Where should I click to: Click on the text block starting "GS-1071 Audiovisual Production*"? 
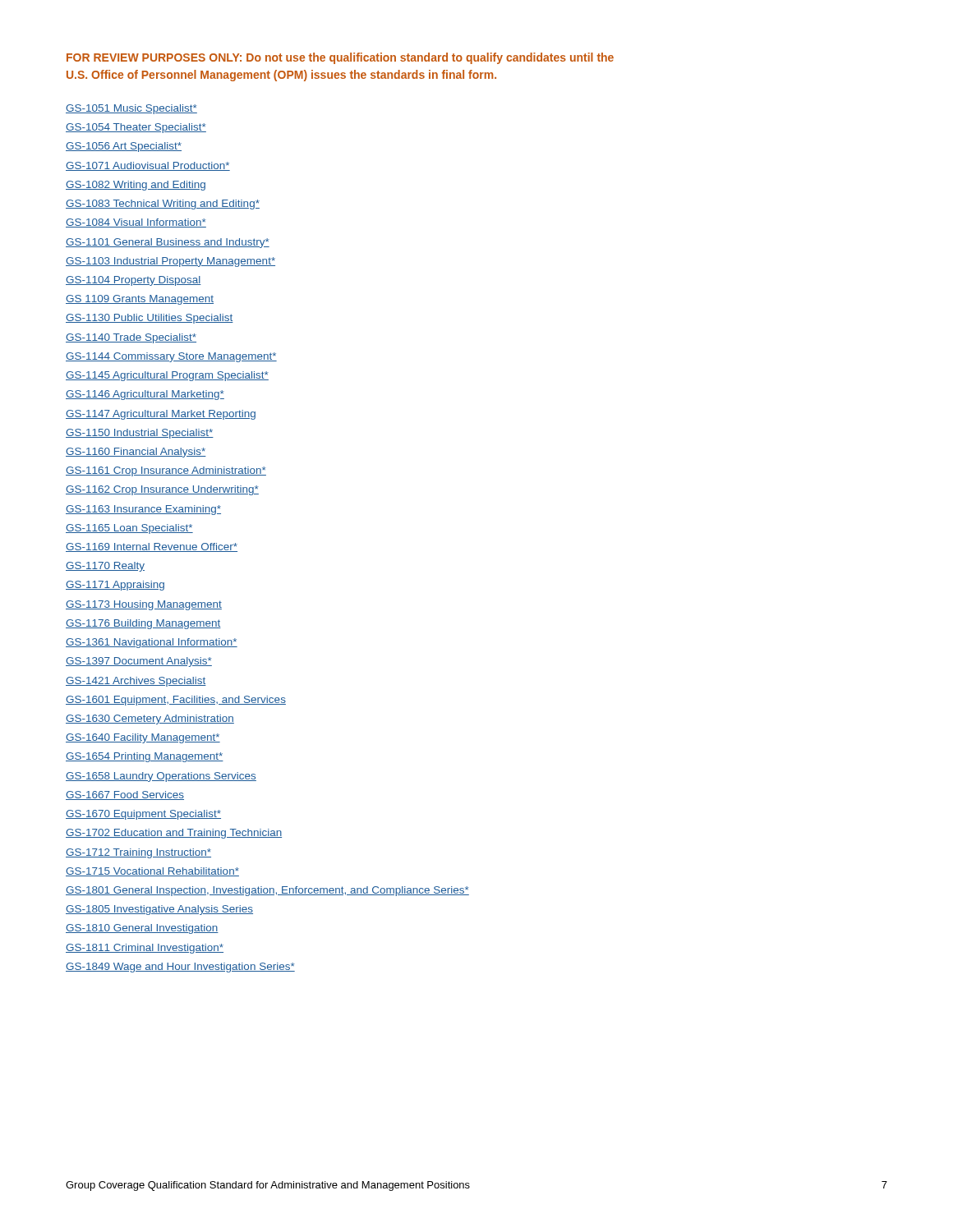pyautogui.click(x=148, y=166)
